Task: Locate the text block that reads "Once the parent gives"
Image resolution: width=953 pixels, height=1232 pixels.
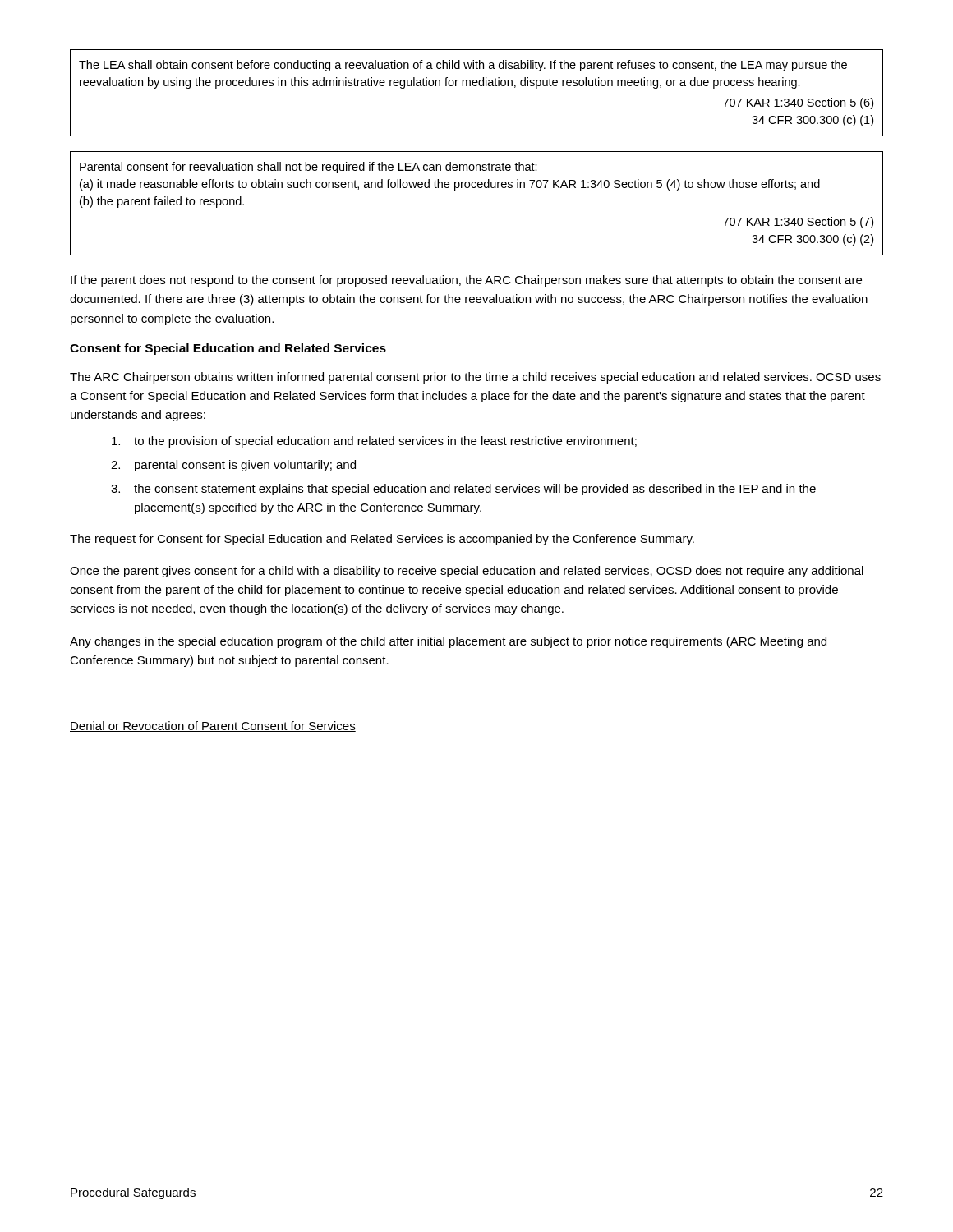Action: pos(467,589)
